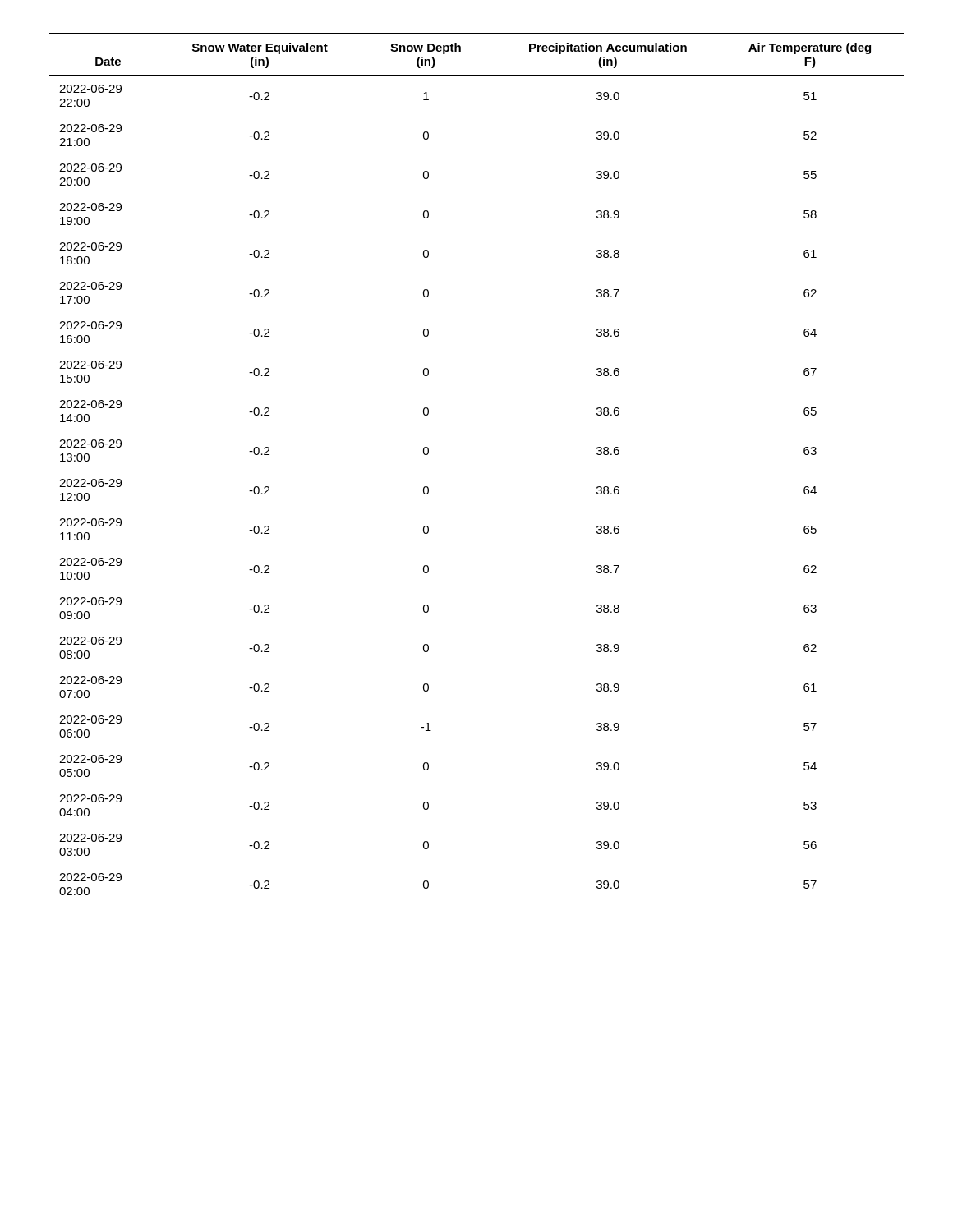
Task: Locate the table with the text "2022-06-29 12:00"
Action: [x=476, y=468]
